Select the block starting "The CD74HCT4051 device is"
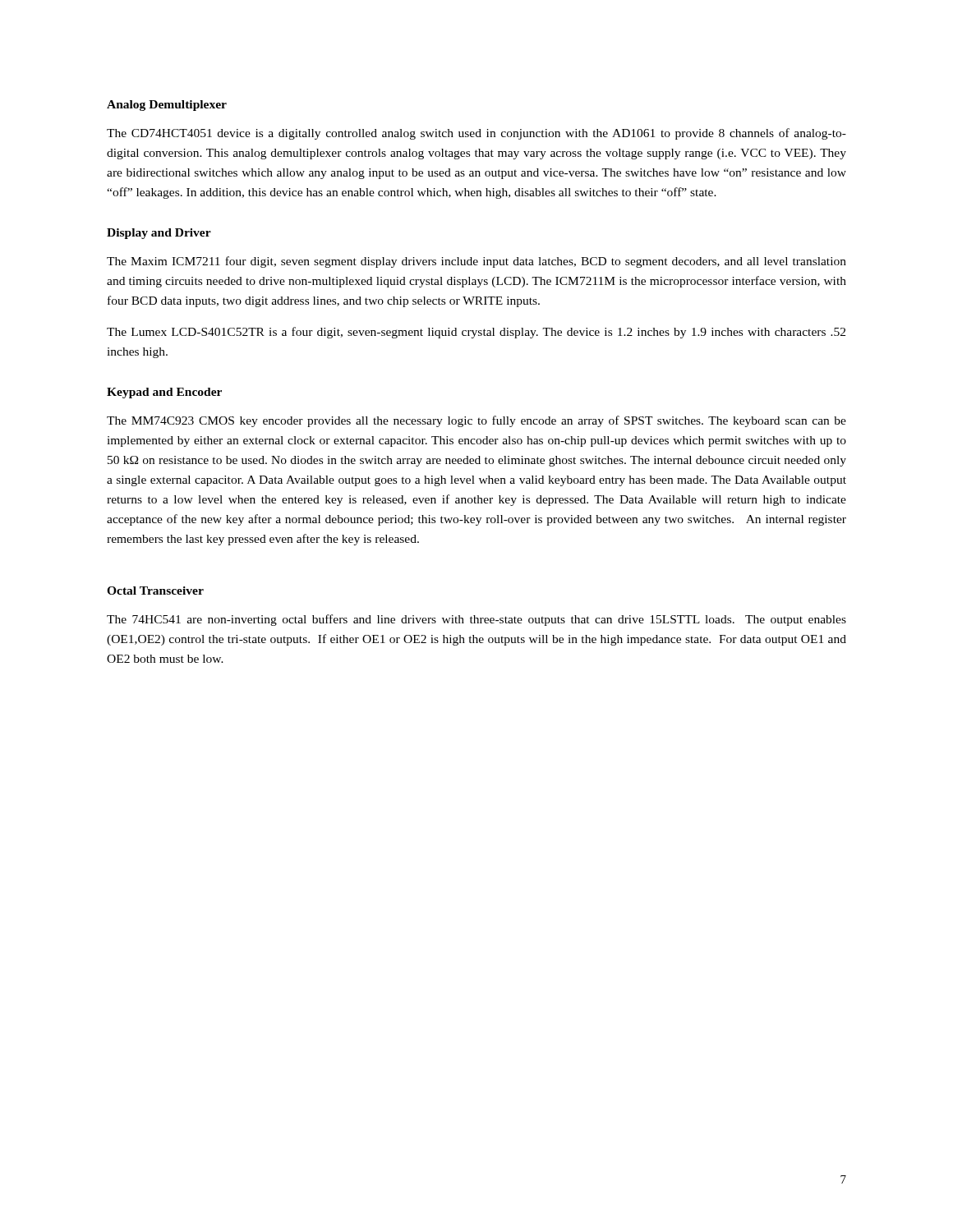The height and width of the screenshot is (1232, 953). 476,162
